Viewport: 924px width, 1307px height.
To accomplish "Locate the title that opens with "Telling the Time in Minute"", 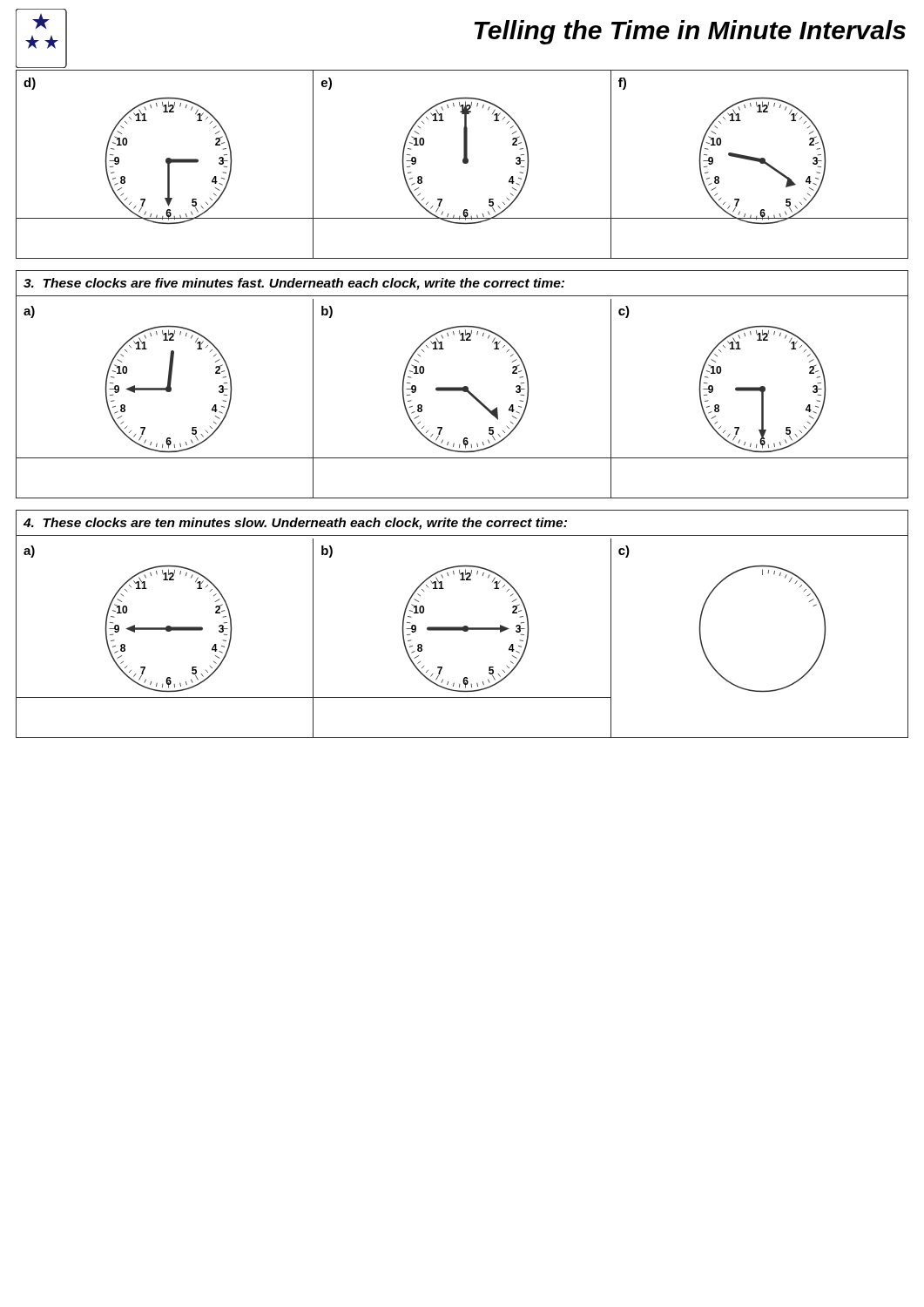I will [690, 30].
